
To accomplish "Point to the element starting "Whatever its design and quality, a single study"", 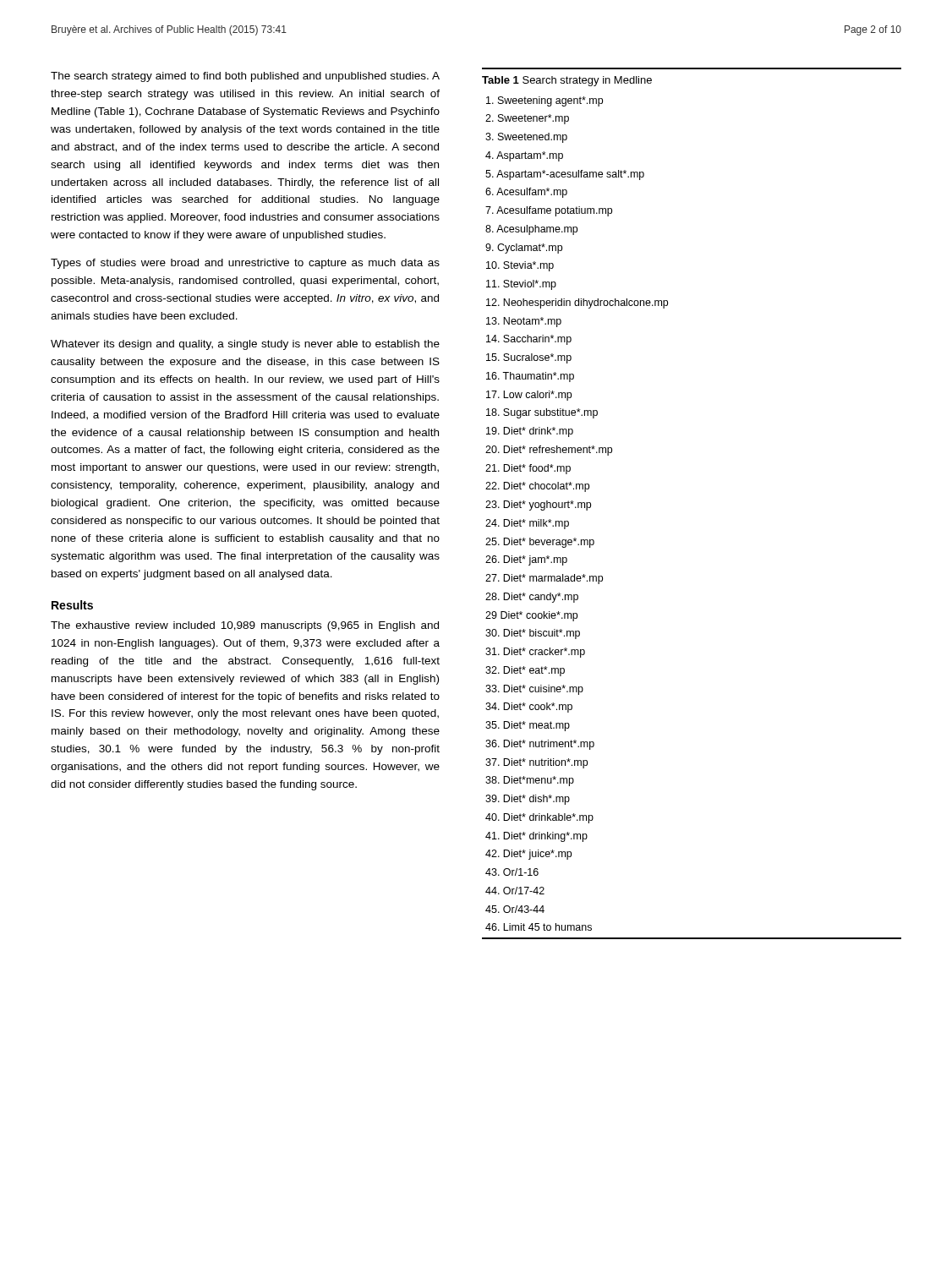I will pos(245,459).
